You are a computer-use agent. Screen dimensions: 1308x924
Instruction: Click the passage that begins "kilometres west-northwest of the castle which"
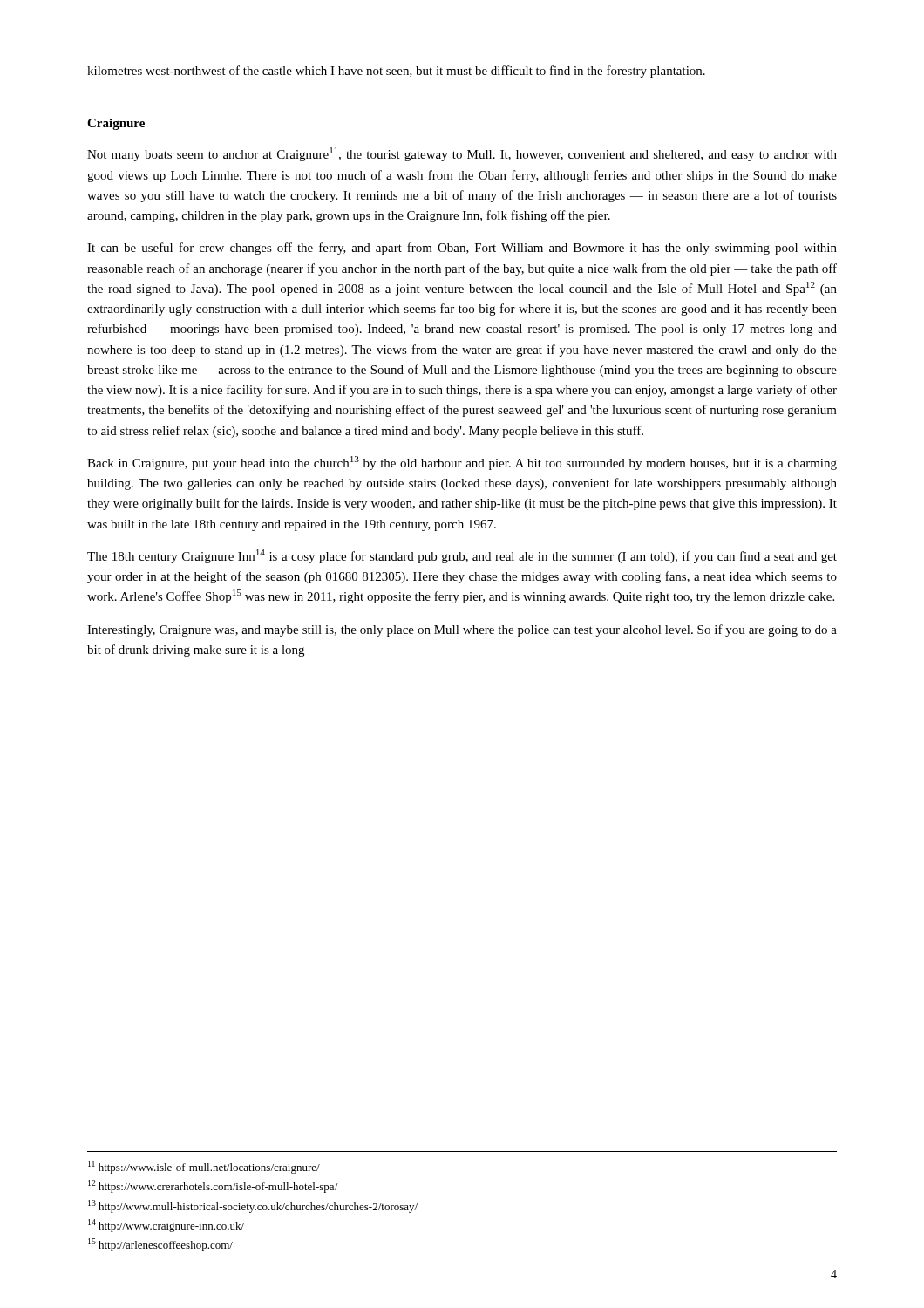462,71
